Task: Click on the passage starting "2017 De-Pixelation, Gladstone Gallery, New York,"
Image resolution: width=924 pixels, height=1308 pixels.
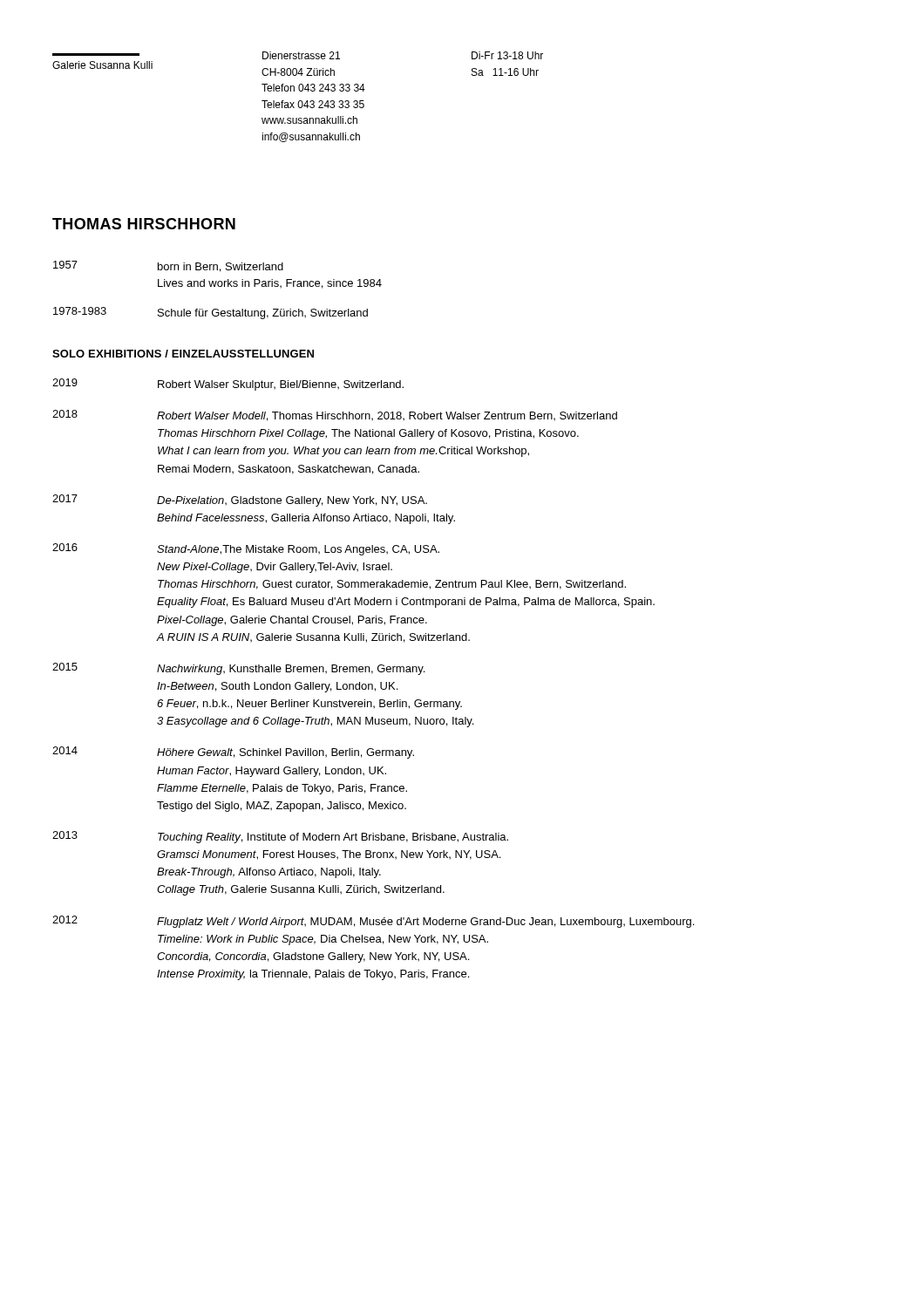Action: pos(462,509)
